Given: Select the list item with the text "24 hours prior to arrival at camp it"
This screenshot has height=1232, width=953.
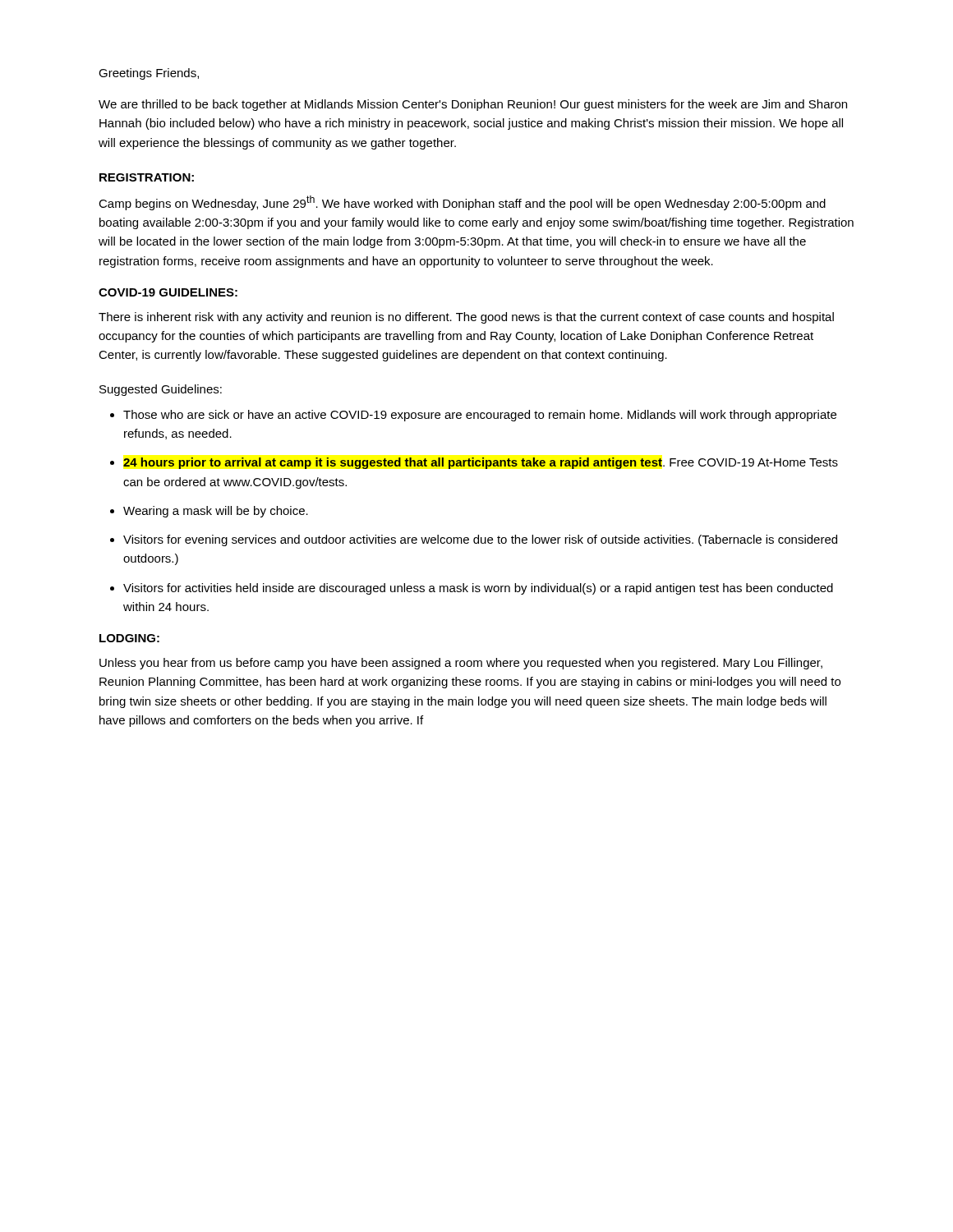Looking at the screenshot, I should 481,472.
